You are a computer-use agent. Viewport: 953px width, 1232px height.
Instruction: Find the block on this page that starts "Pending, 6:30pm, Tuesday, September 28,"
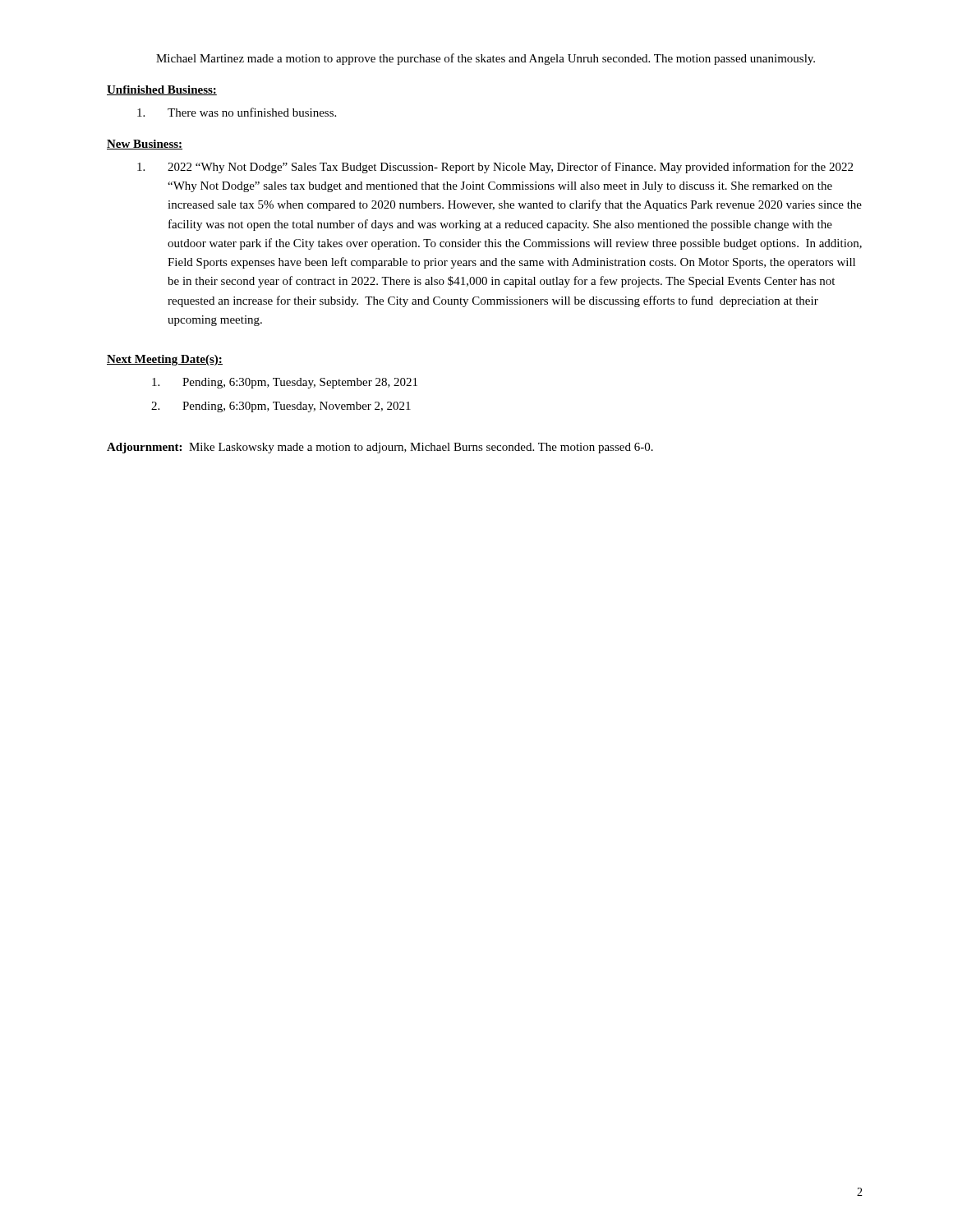[x=285, y=383]
